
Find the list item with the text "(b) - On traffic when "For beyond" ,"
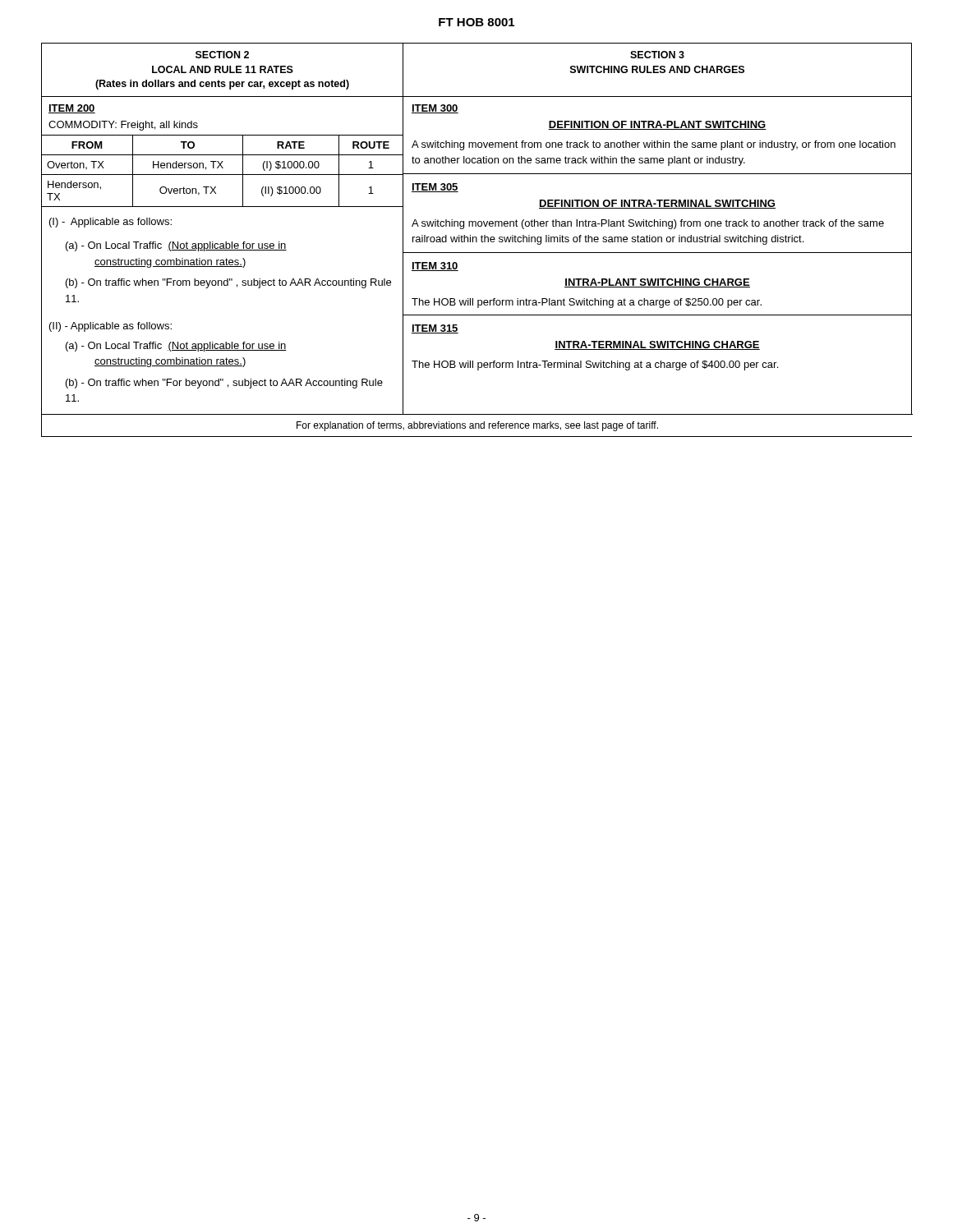tap(222, 390)
